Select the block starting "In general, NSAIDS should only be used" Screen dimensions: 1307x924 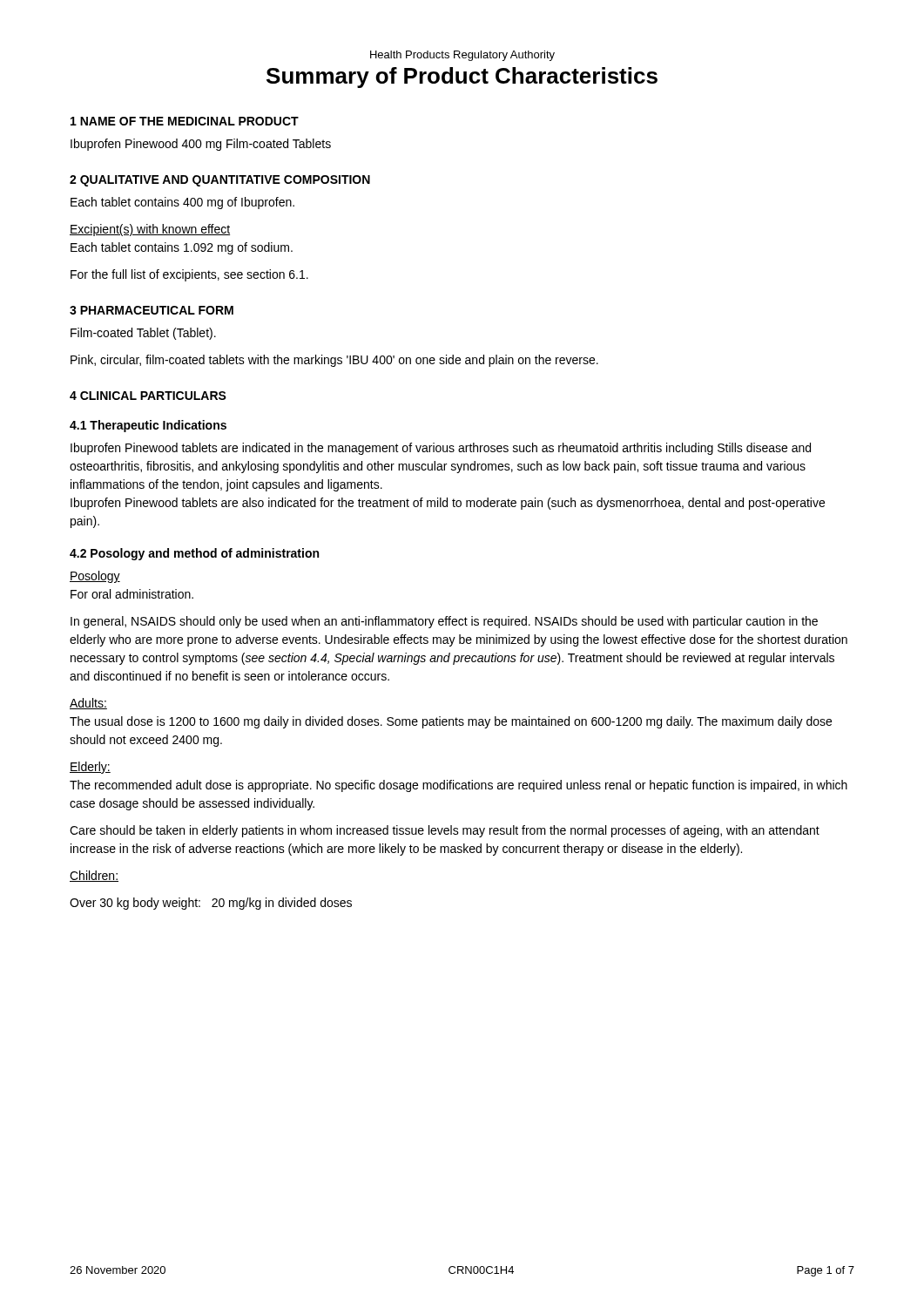click(x=459, y=649)
